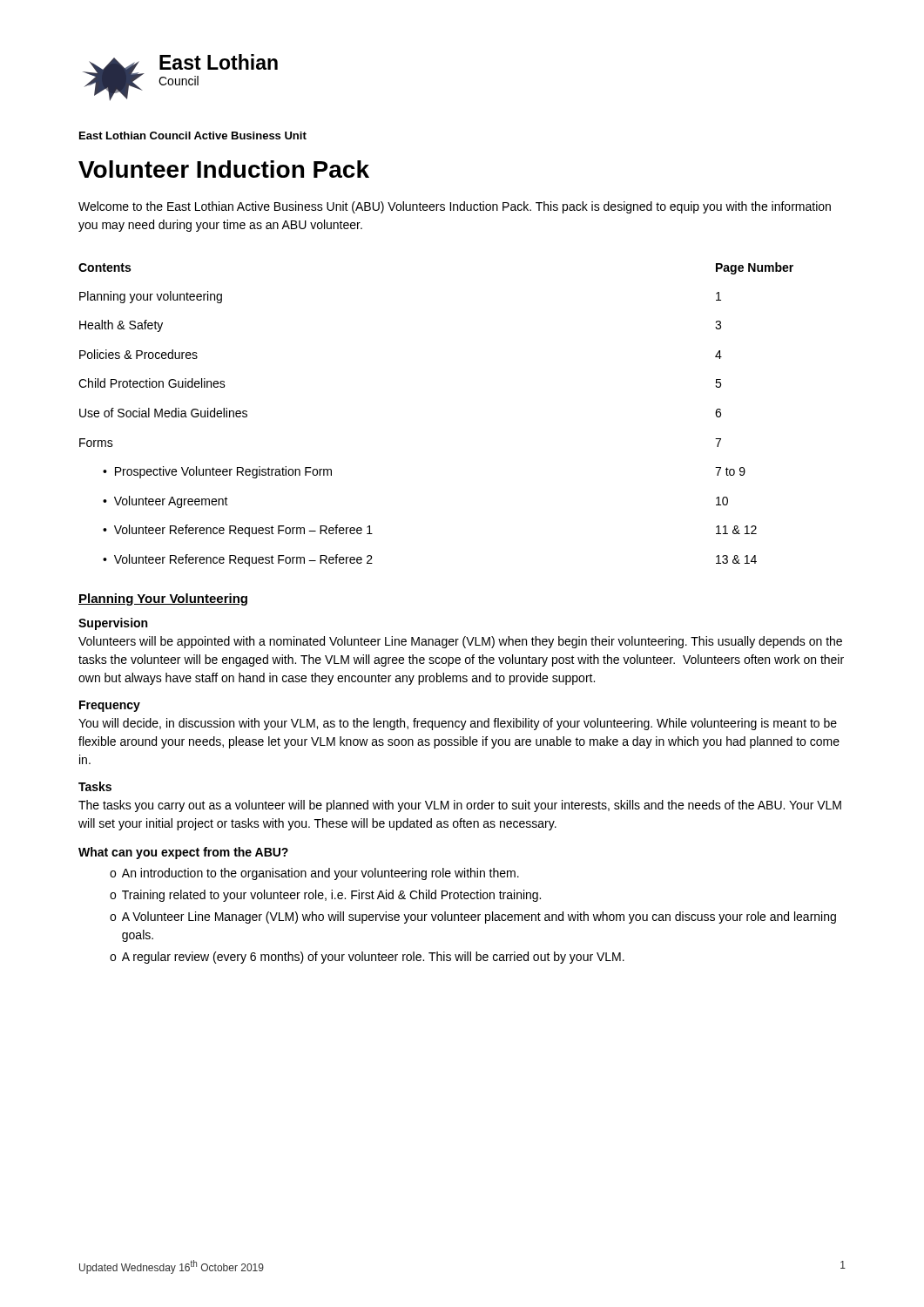Click on the text block starting "What can you"
The image size is (924, 1307).
tap(184, 852)
